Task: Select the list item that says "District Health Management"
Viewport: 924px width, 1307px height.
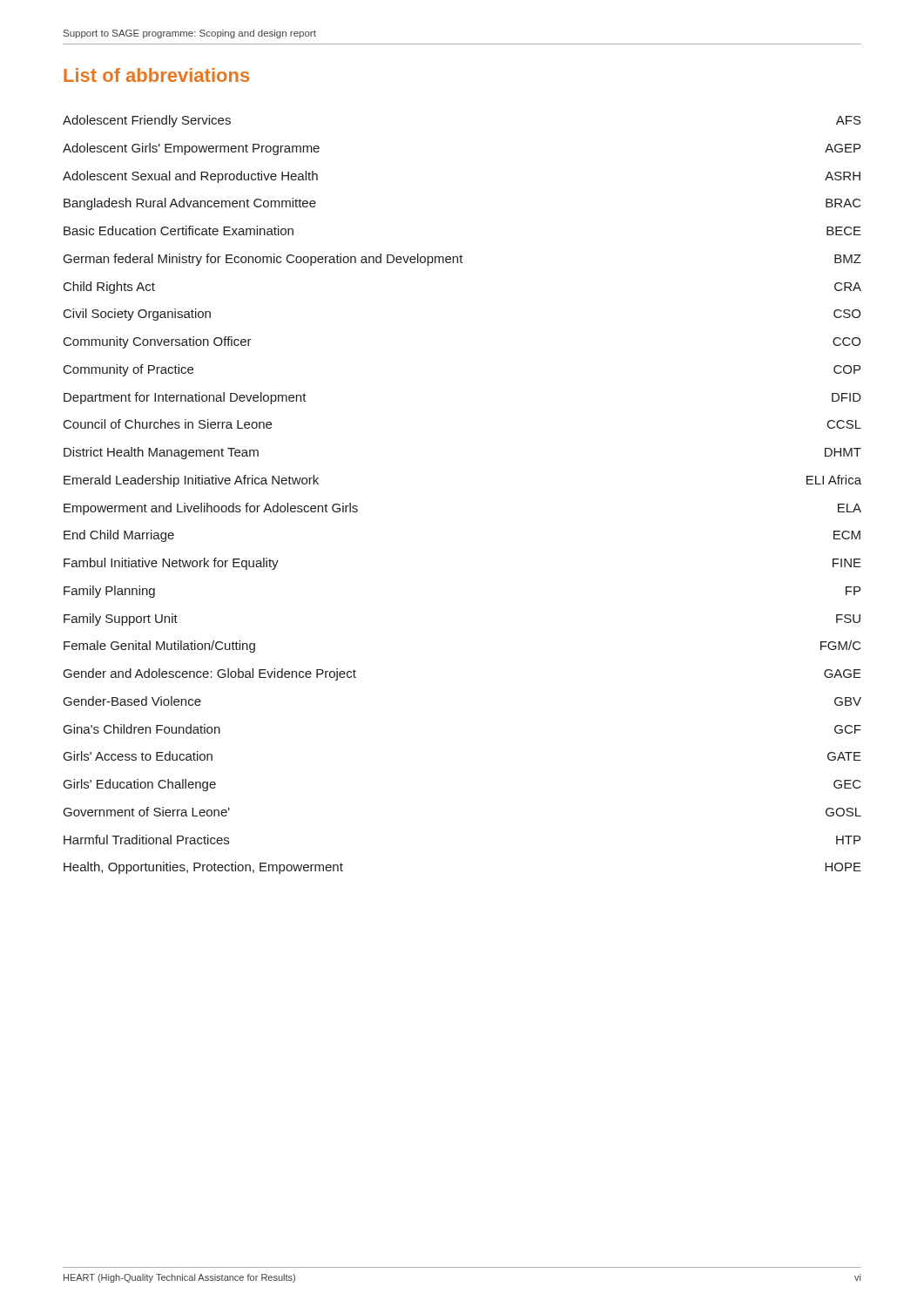Action: (164, 453)
